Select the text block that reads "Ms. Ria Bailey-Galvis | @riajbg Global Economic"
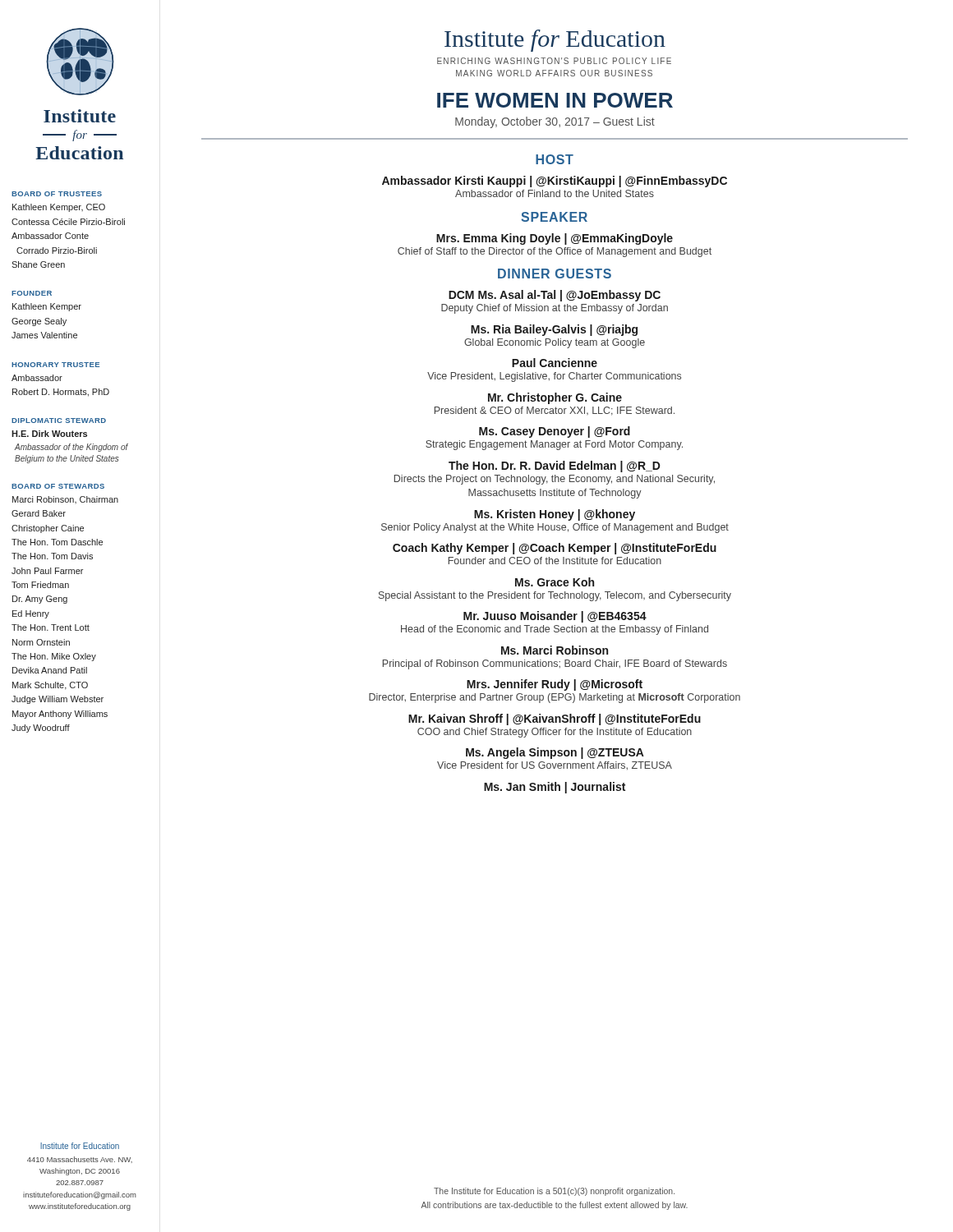953x1232 pixels. click(x=555, y=336)
